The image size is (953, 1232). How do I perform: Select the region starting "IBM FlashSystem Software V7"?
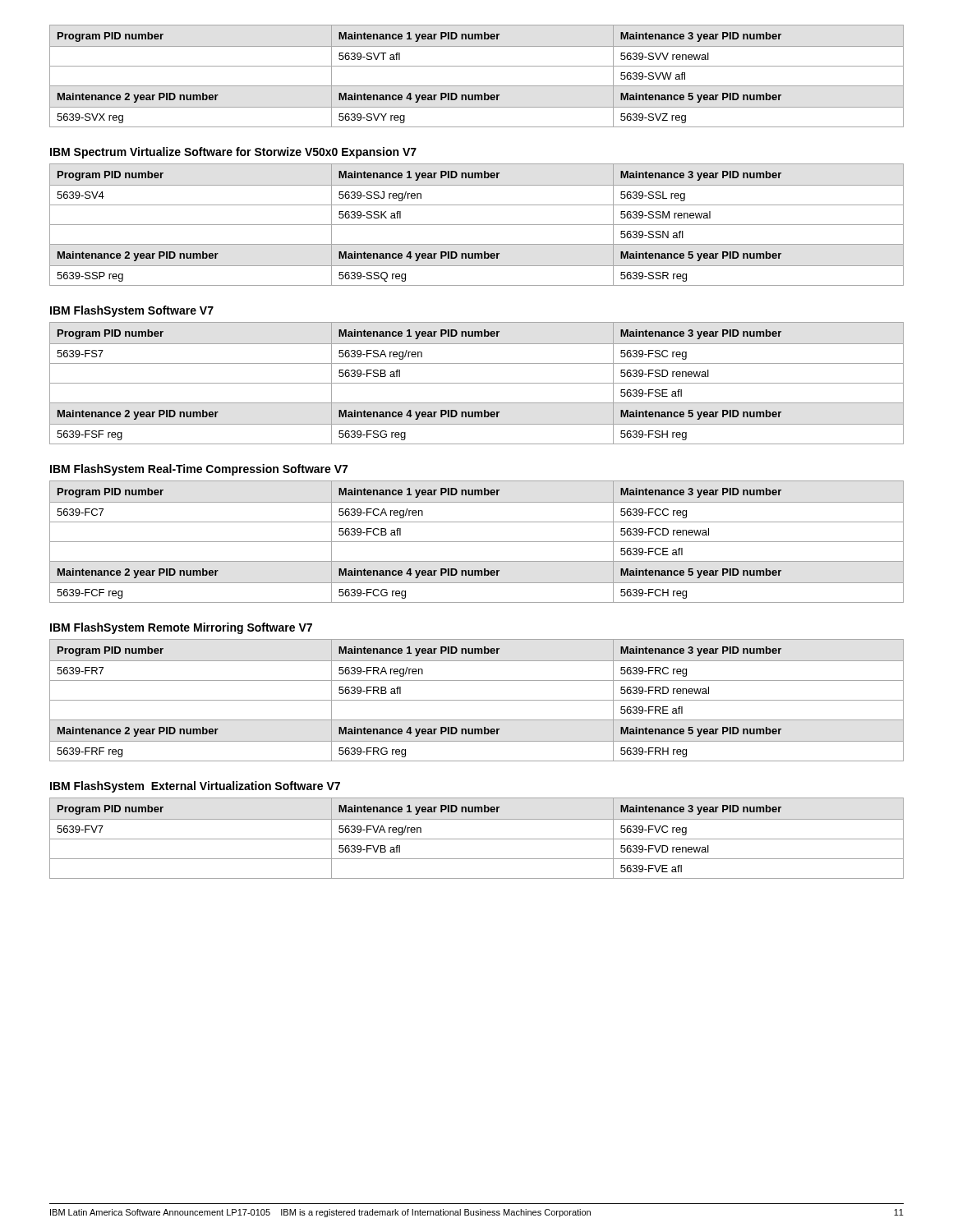pyautogui.click(x=131, y=310)
